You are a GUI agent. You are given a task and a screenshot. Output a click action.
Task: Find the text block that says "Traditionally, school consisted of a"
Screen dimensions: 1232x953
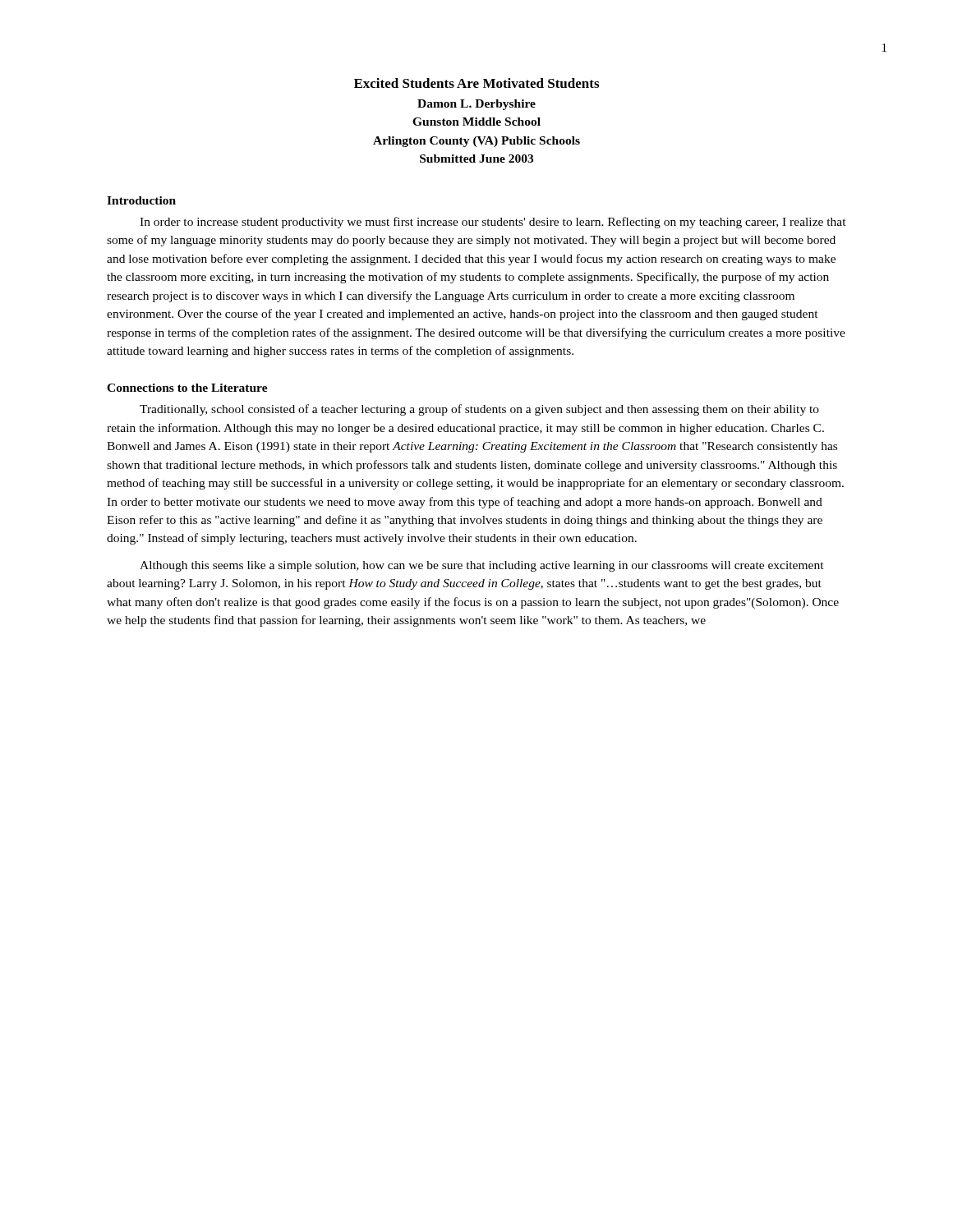coord(476,515)
